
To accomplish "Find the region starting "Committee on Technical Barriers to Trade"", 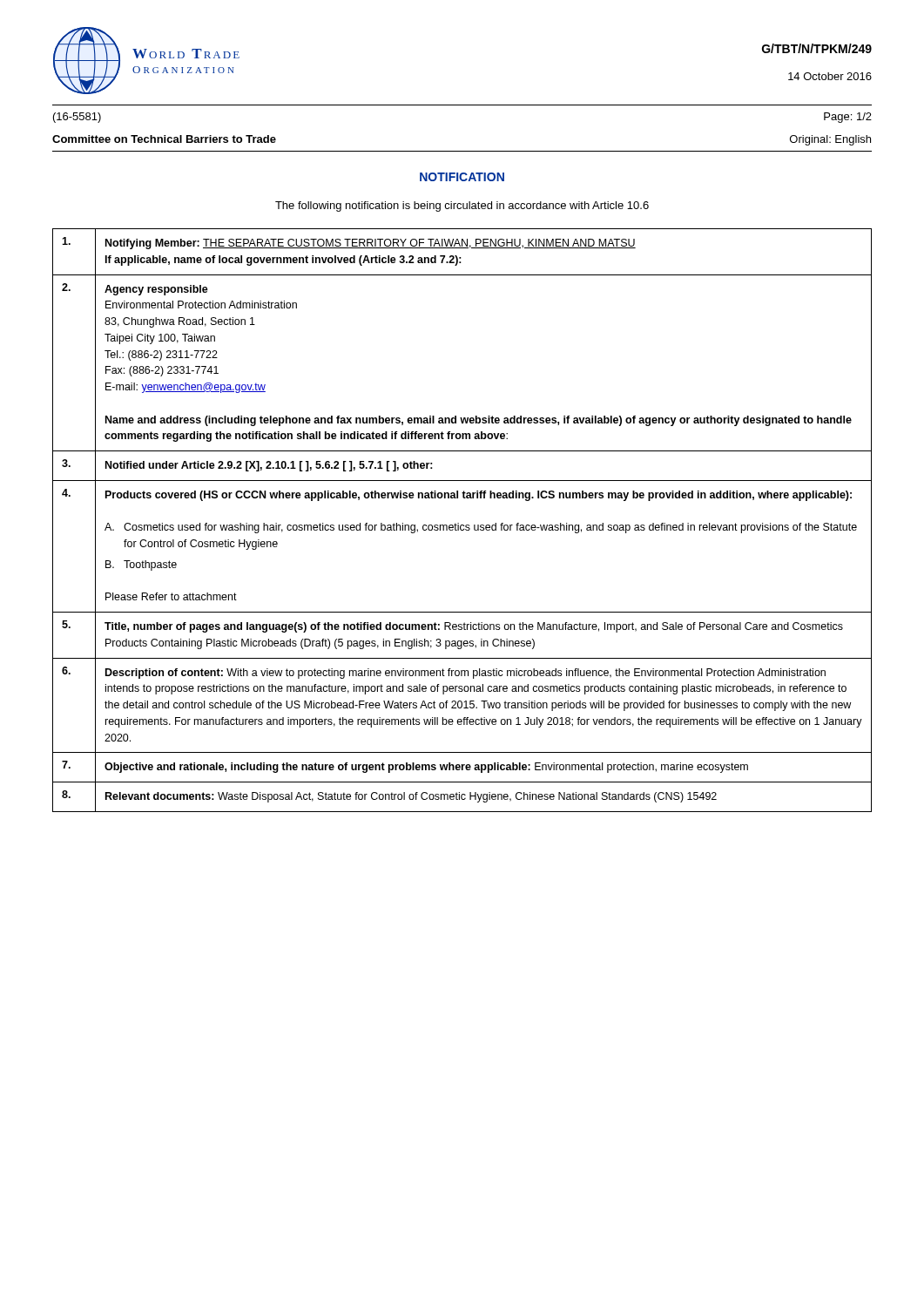I will [x=164, y=139].
